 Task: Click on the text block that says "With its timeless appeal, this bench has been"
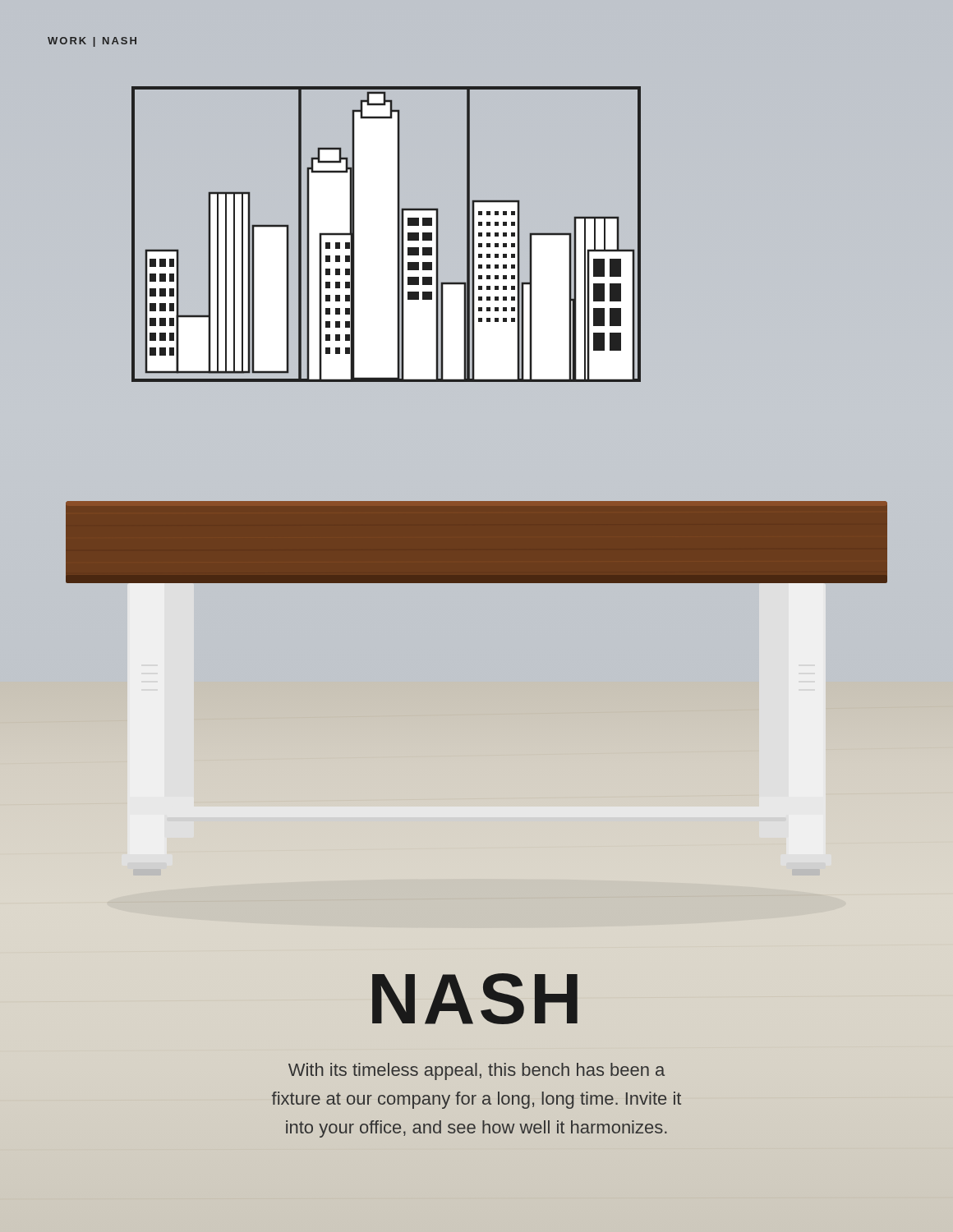[476, 1099]
